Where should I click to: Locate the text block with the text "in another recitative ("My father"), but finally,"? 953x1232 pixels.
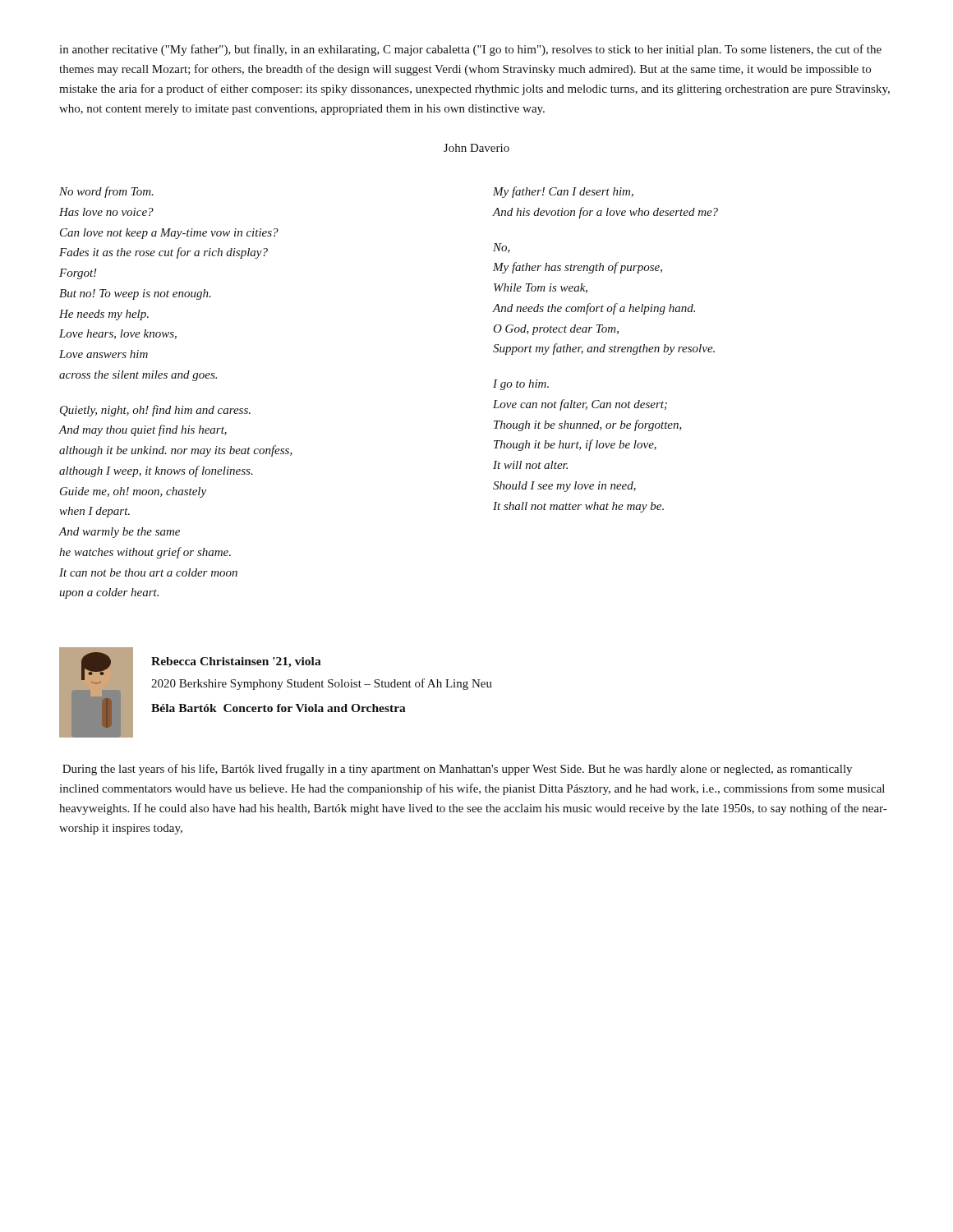coord(475,79)
